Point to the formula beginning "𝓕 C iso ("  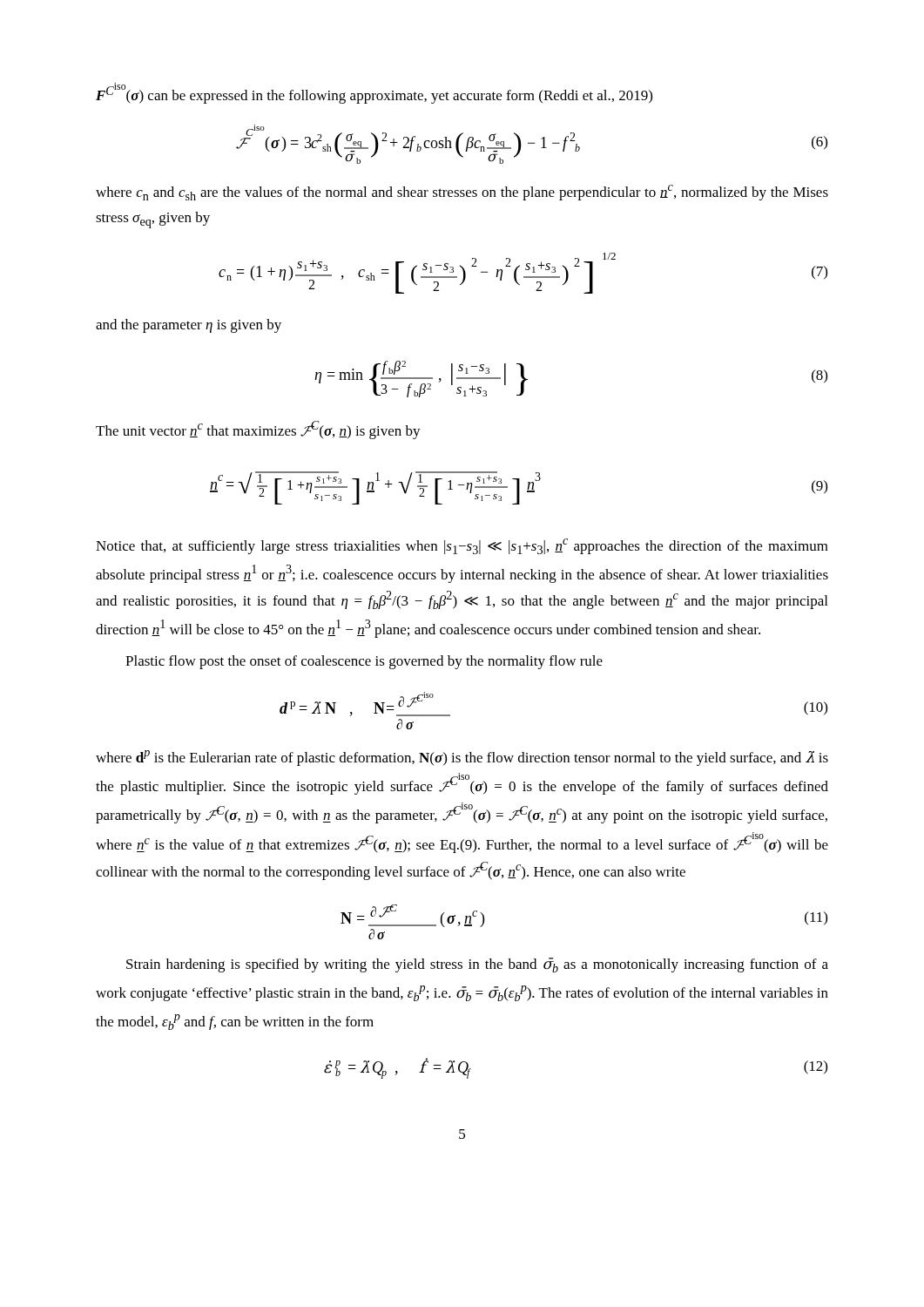point(532,142)
